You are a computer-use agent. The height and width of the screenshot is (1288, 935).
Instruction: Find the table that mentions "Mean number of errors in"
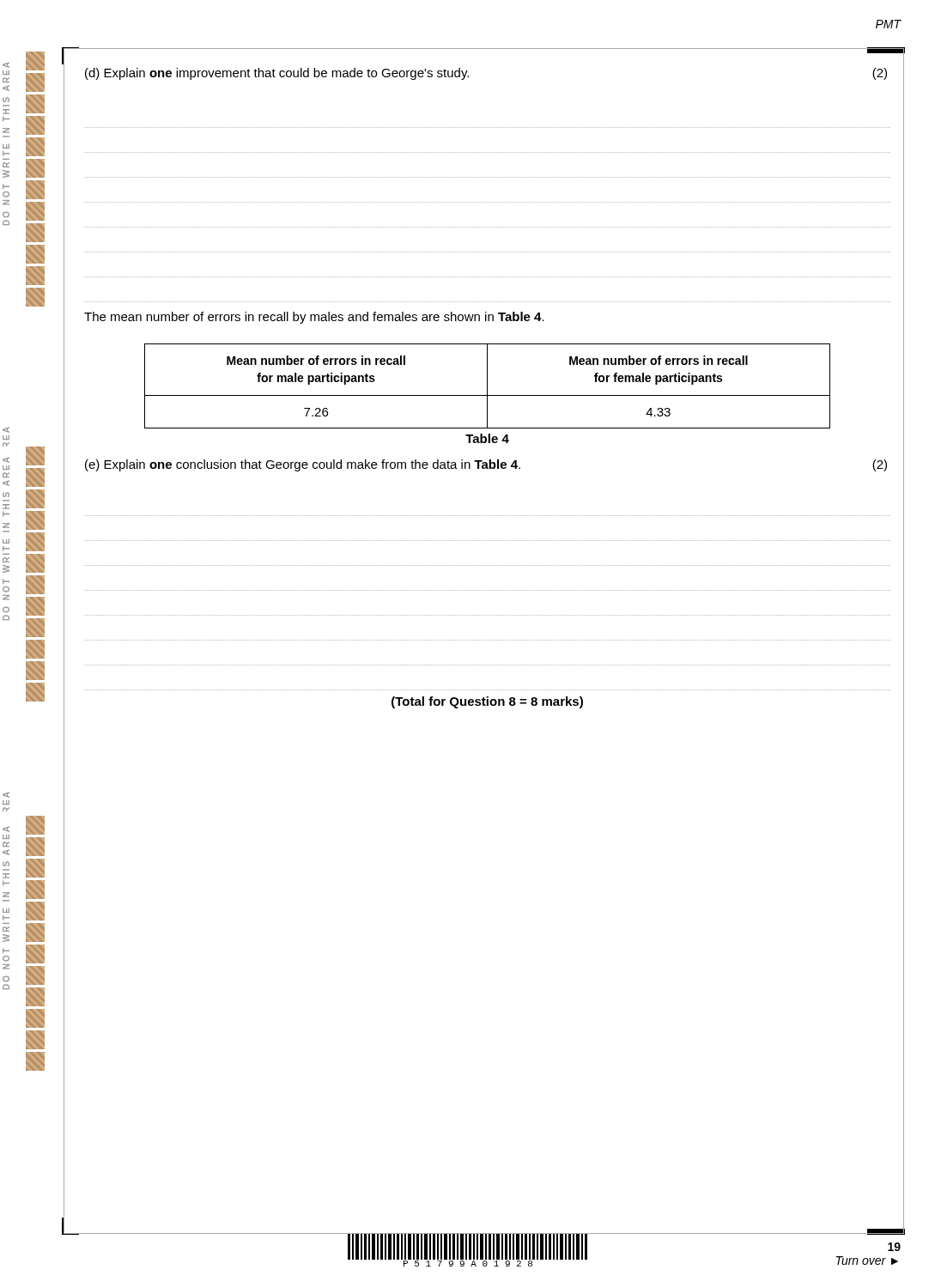tap(487, 386)
